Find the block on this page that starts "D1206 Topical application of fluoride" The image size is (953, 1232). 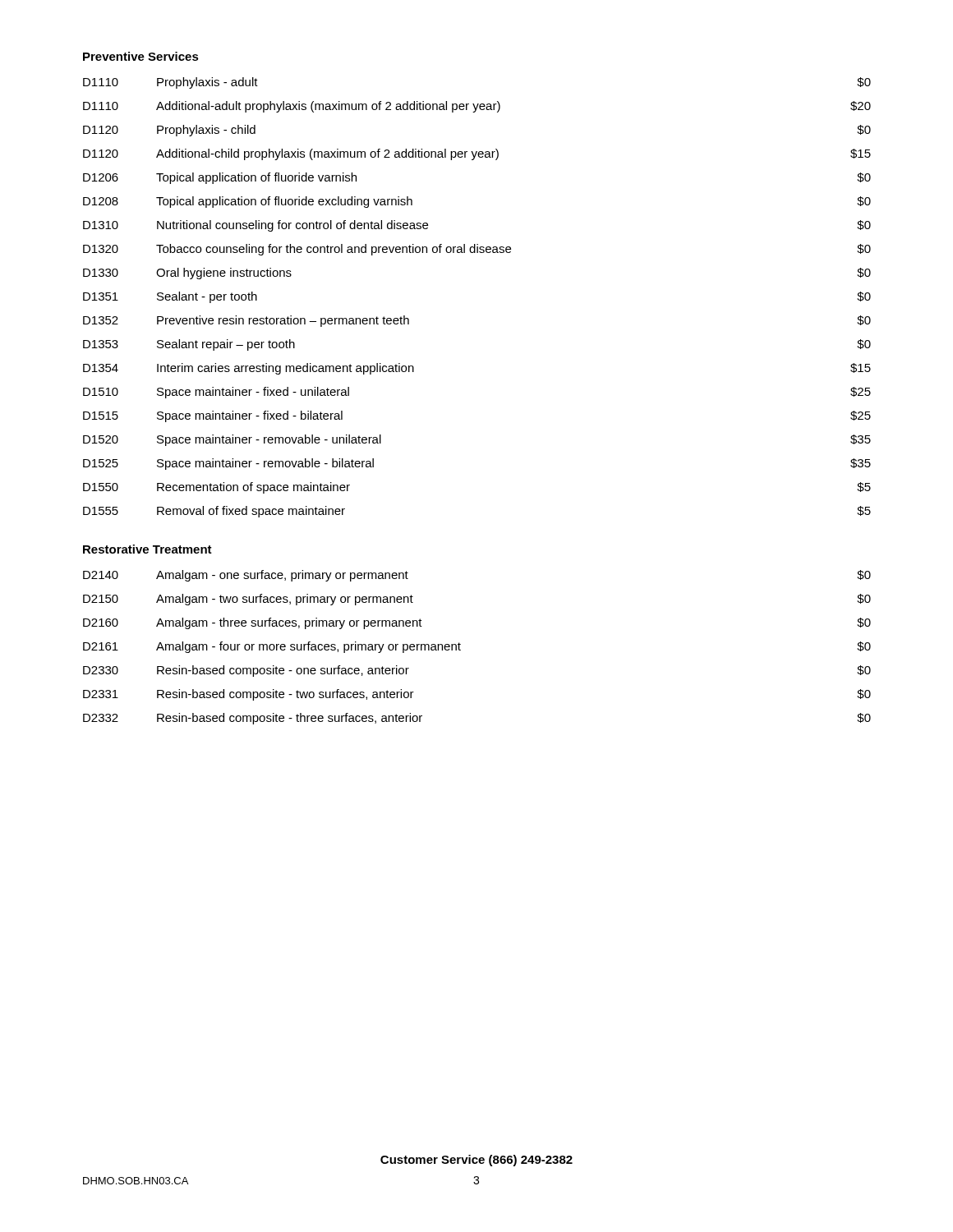click(x=101, y=178)
